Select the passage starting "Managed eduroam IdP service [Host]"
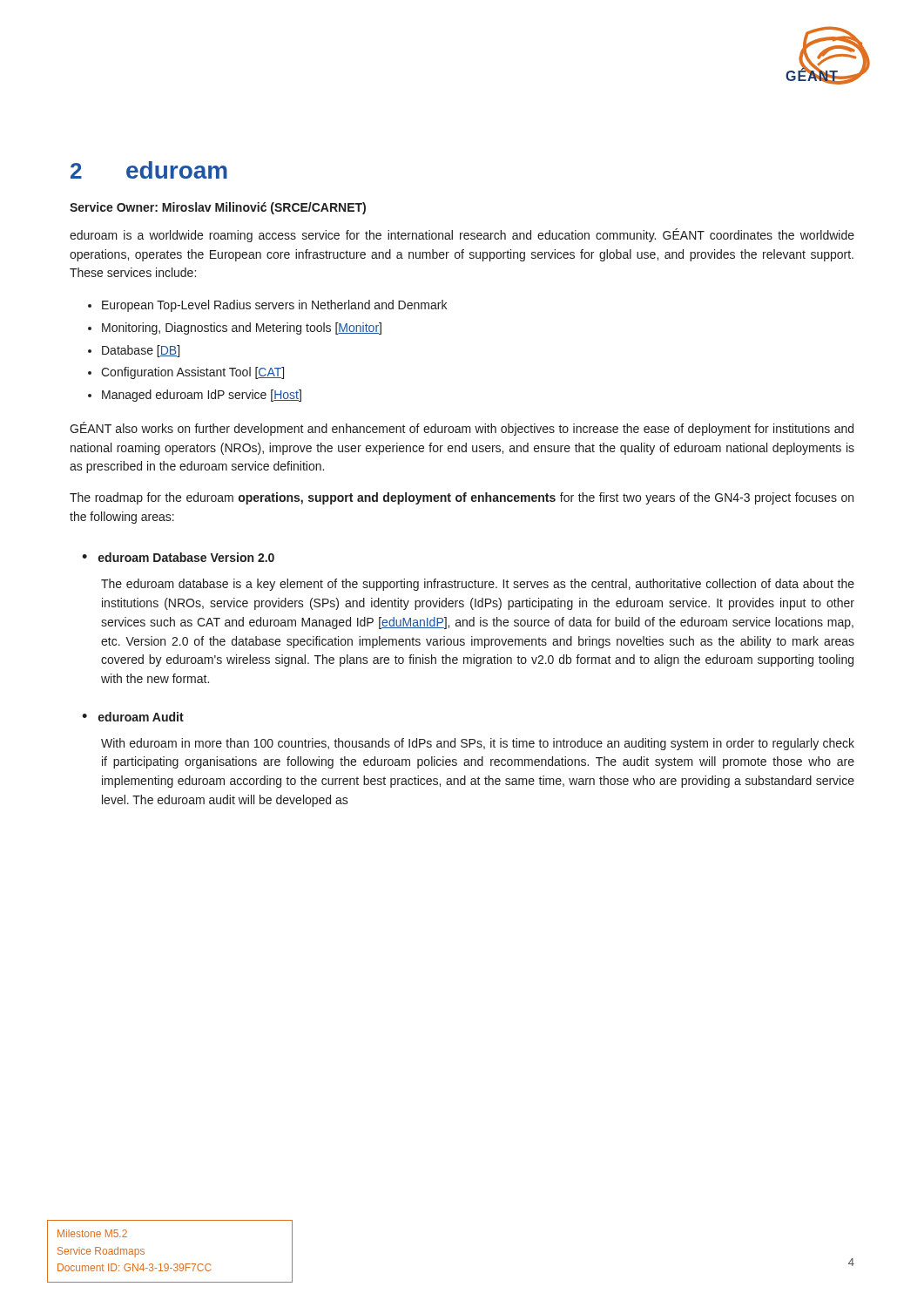Image resolution: width=924 pixels, height=1307 pixels. [202, 395]
